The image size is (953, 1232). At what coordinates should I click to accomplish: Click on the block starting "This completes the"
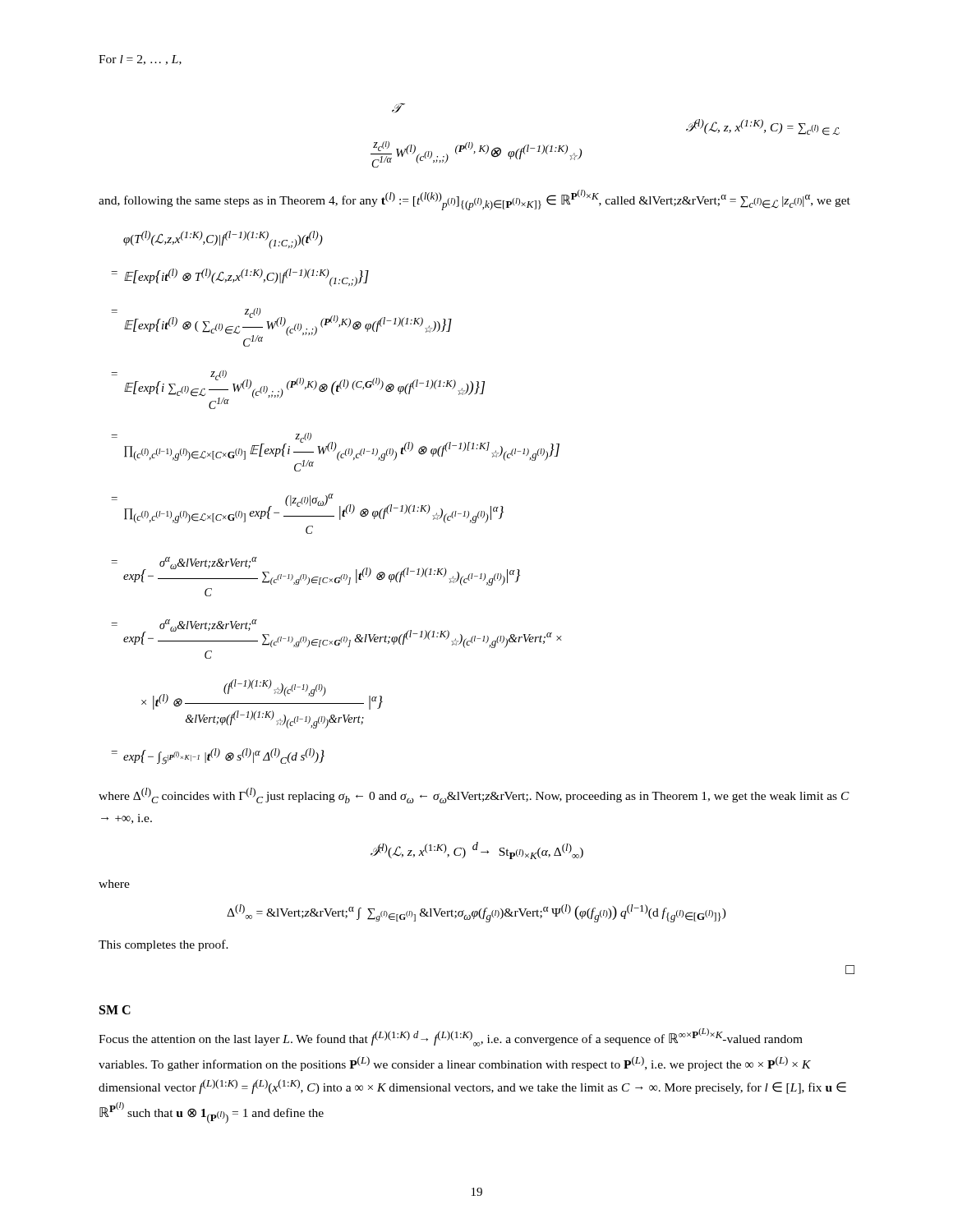[x=164, y=944]
